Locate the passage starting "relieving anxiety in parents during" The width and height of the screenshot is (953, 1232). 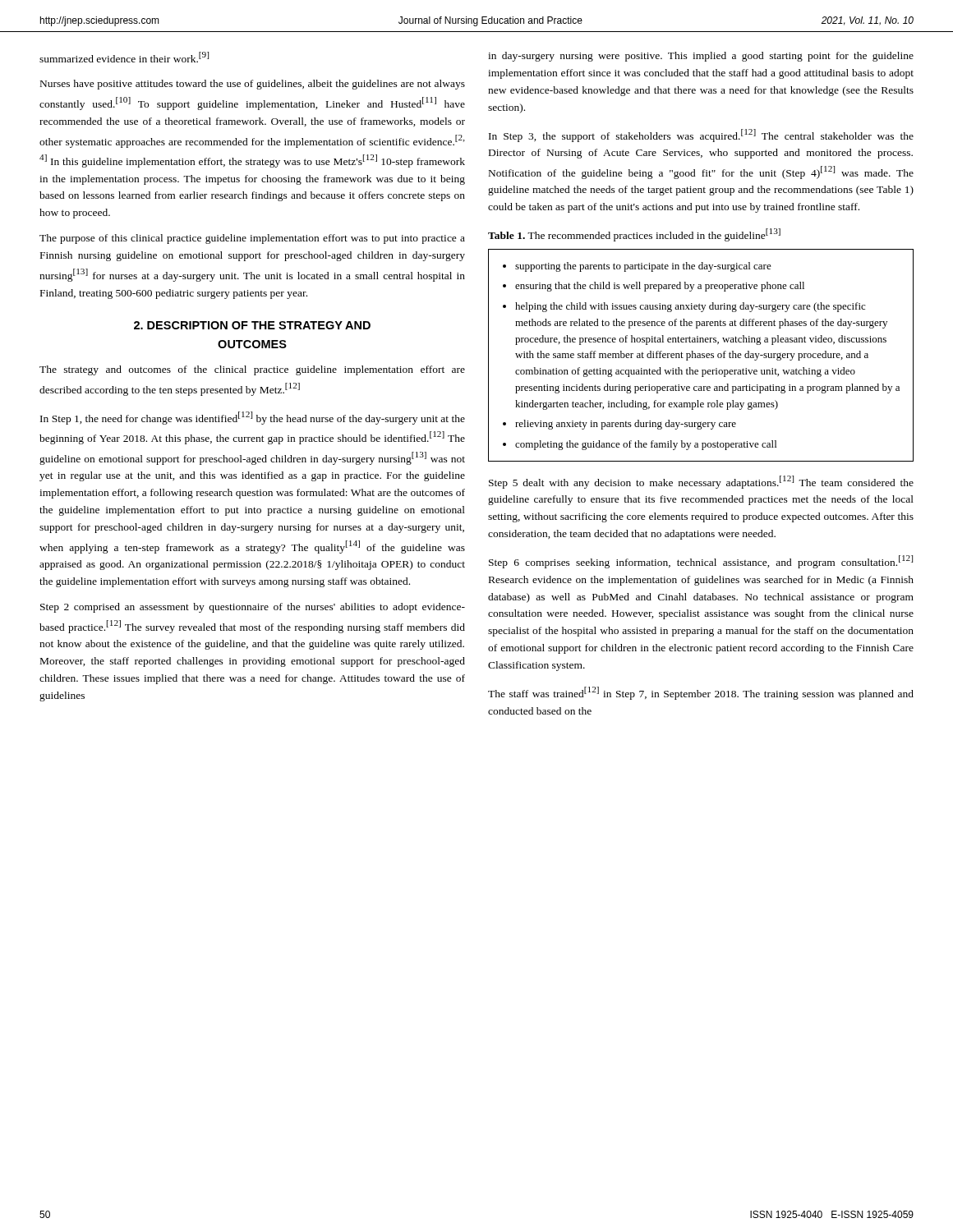[708, 424]
